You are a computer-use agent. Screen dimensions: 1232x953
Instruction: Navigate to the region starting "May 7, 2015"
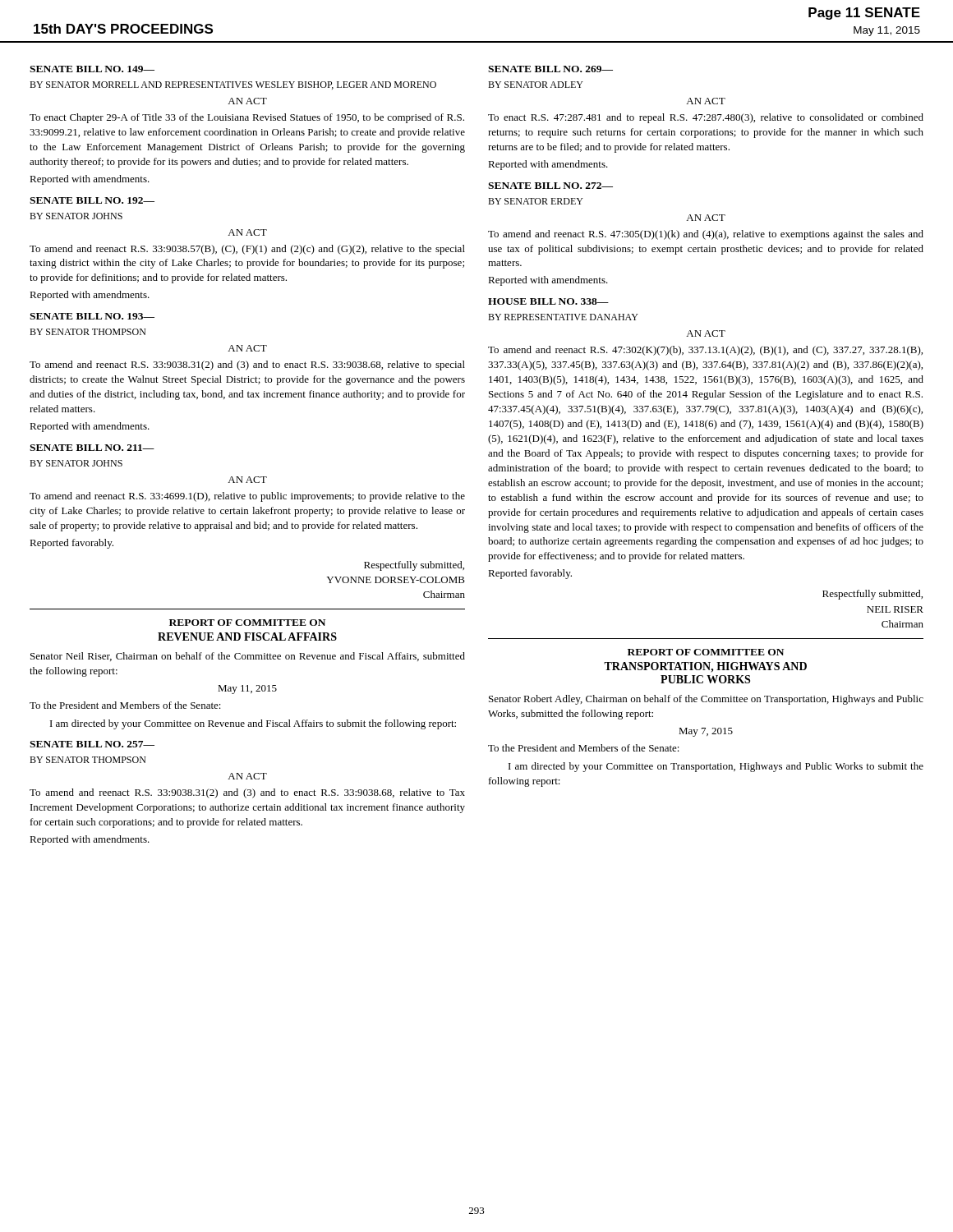[706, 730]
